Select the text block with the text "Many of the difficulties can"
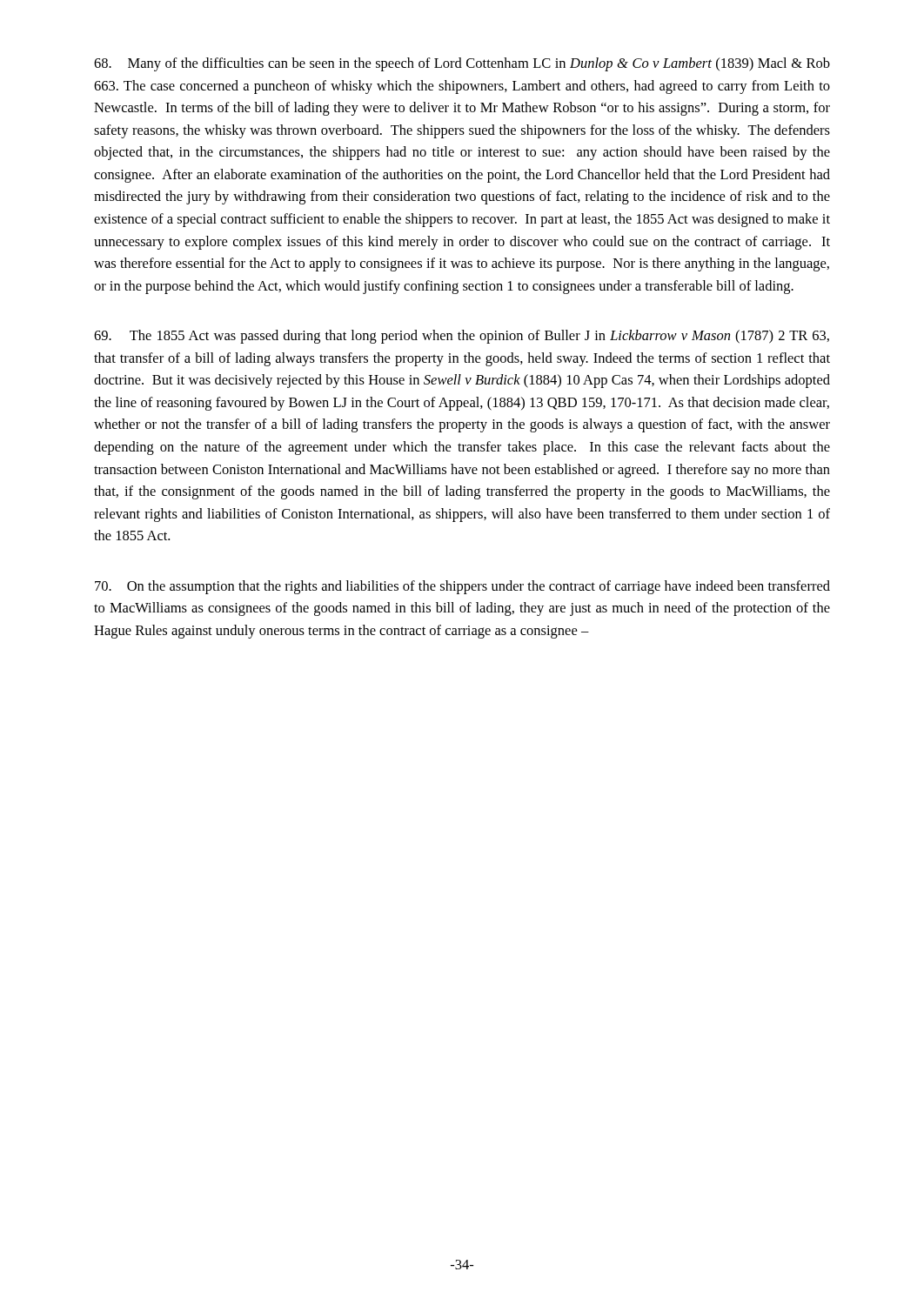The height and width of the screenshot is (1305, 924). pos(462,174)
